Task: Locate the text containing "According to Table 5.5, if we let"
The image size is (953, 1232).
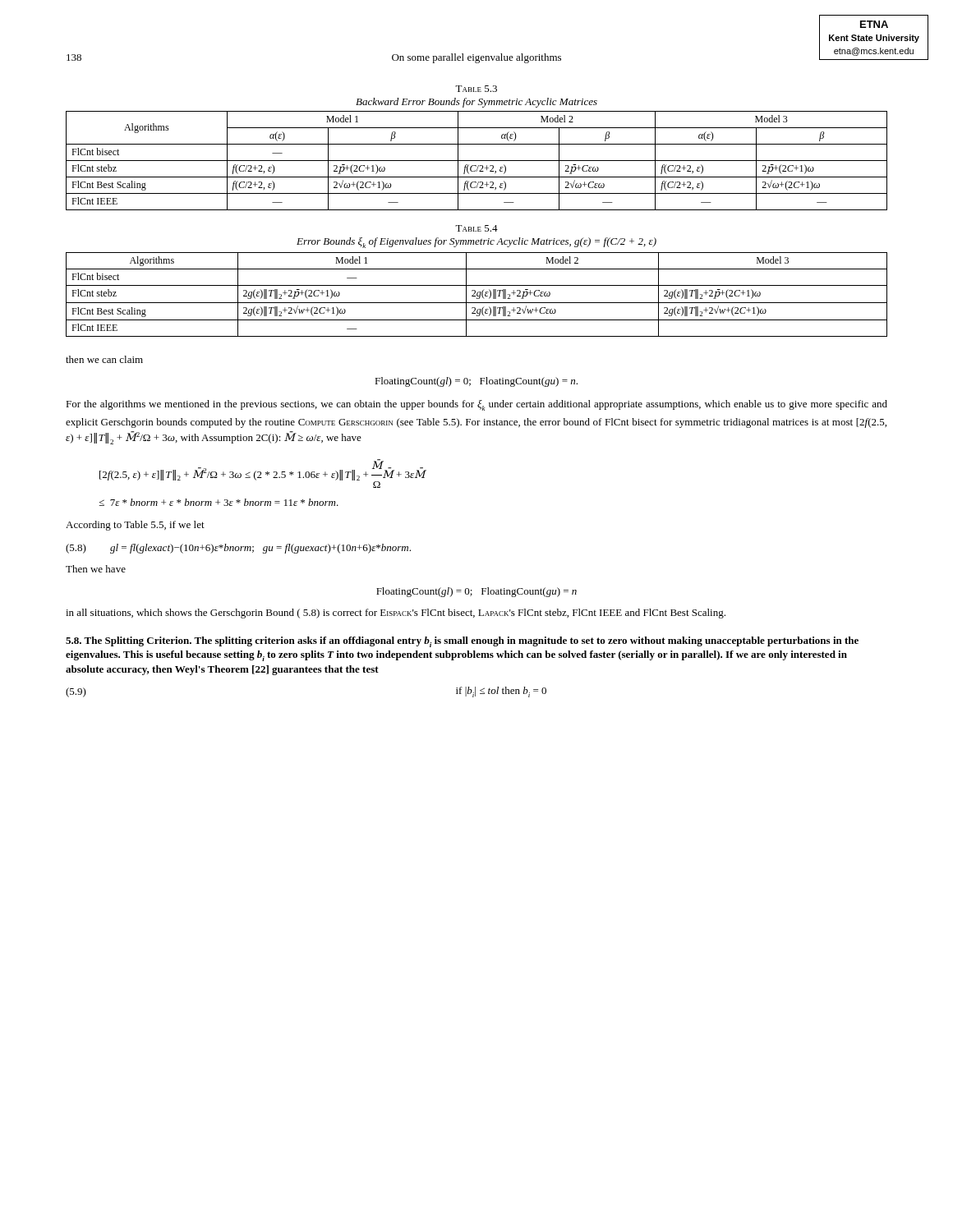Action: pyautogui.click(x=135, y=525)
